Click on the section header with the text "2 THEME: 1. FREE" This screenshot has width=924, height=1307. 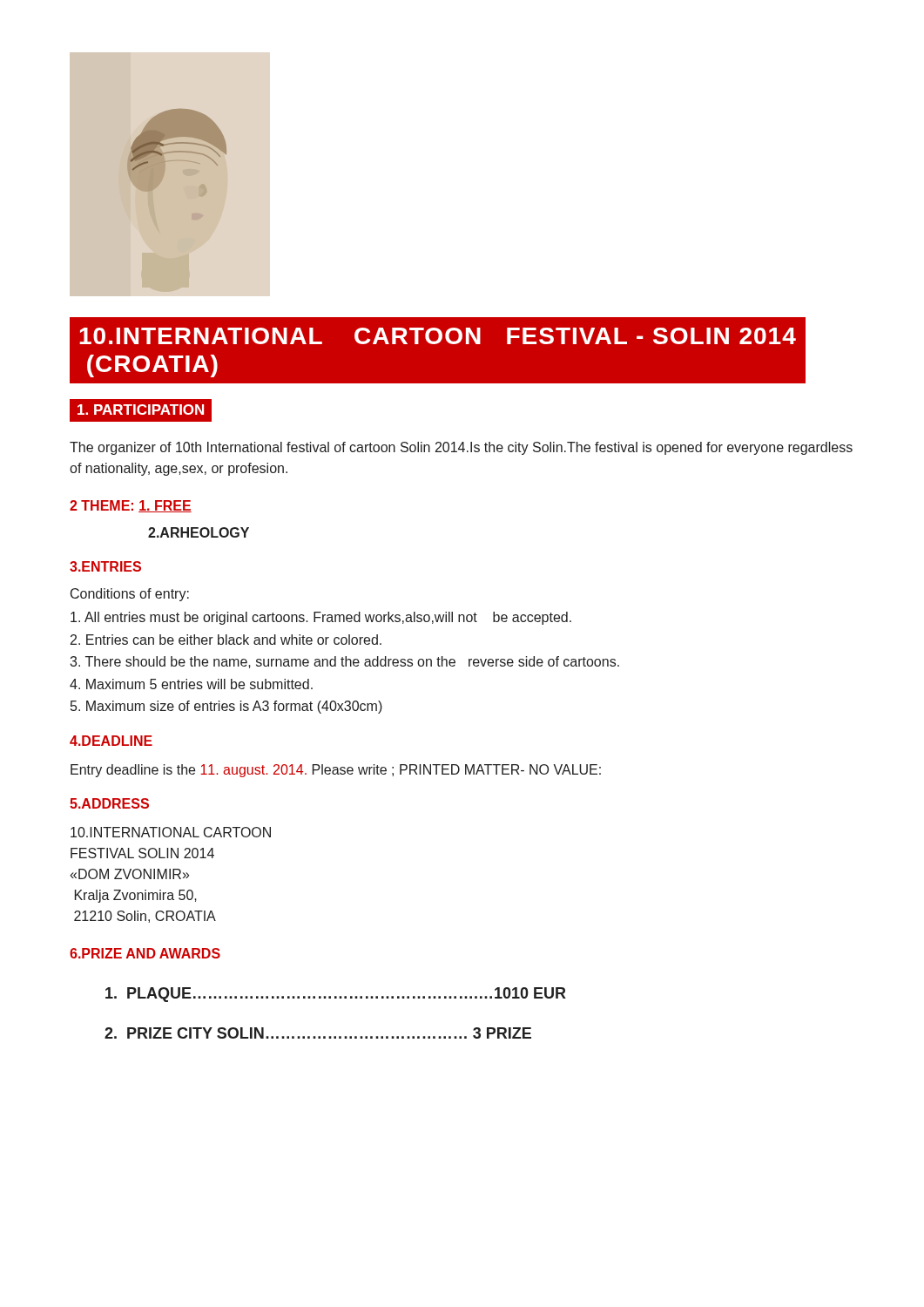click(x=130, y=506)
